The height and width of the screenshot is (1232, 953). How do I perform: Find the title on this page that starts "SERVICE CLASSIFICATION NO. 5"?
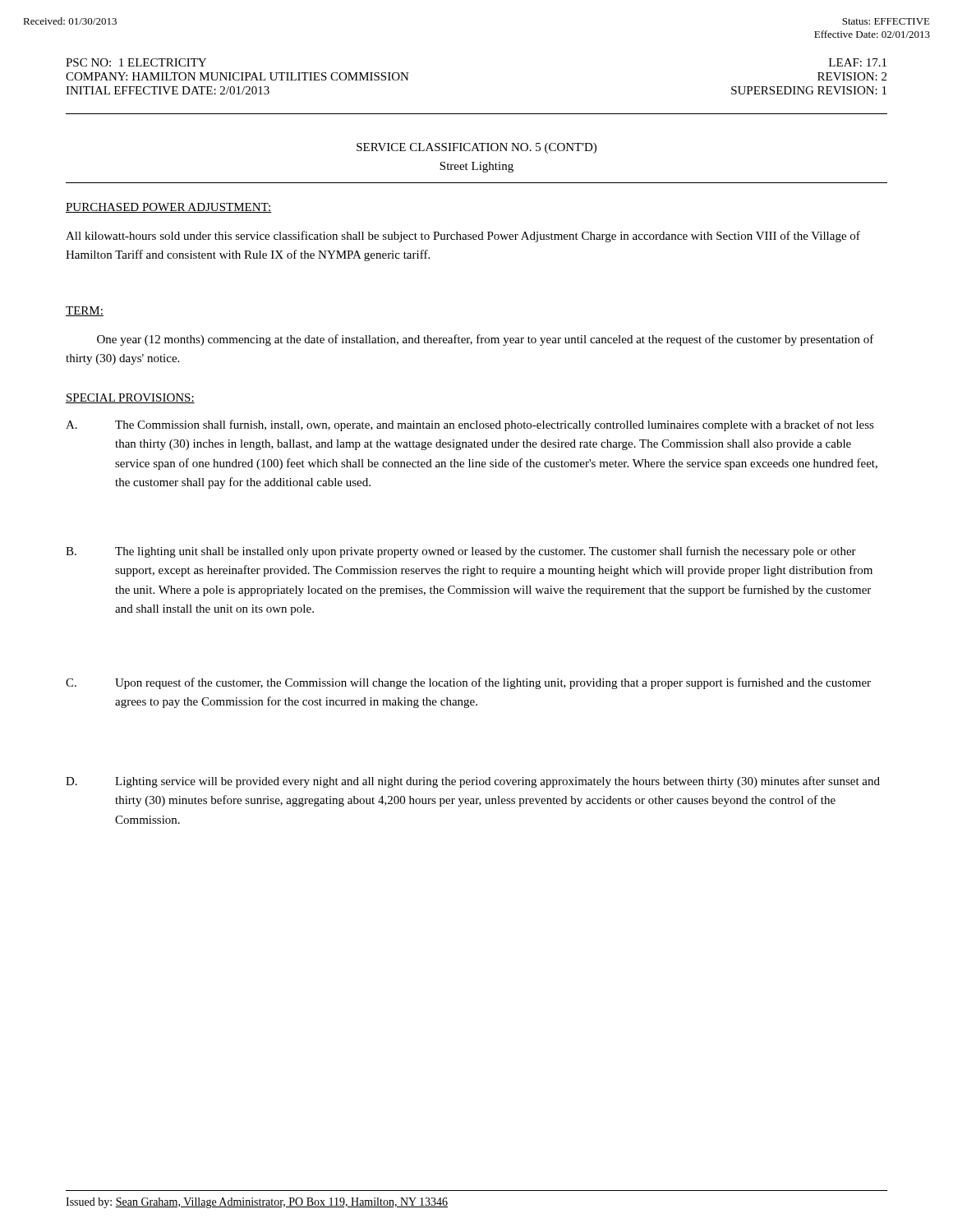click(x=476, y=156)
